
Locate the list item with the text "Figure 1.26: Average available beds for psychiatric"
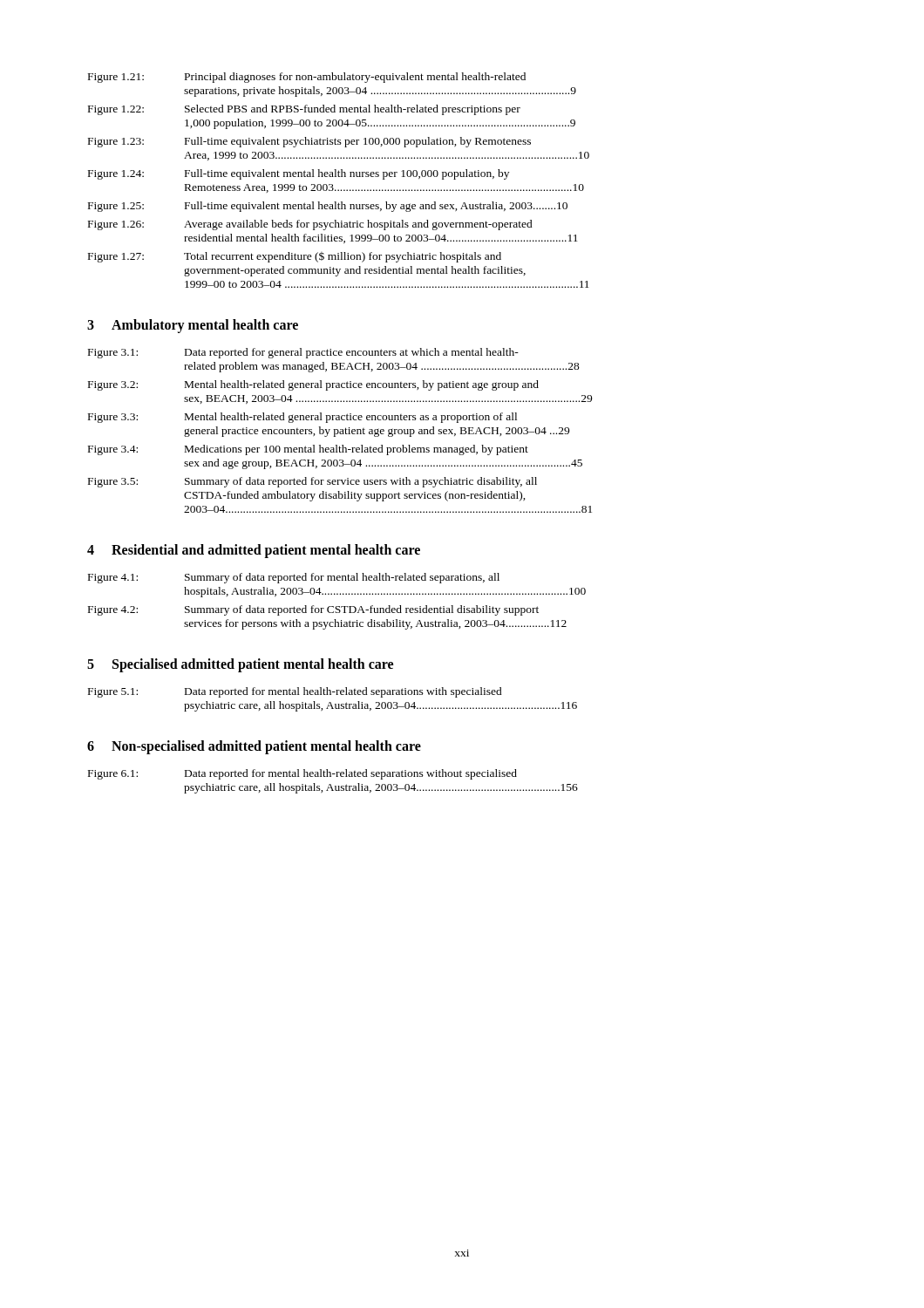click(462, 231)
